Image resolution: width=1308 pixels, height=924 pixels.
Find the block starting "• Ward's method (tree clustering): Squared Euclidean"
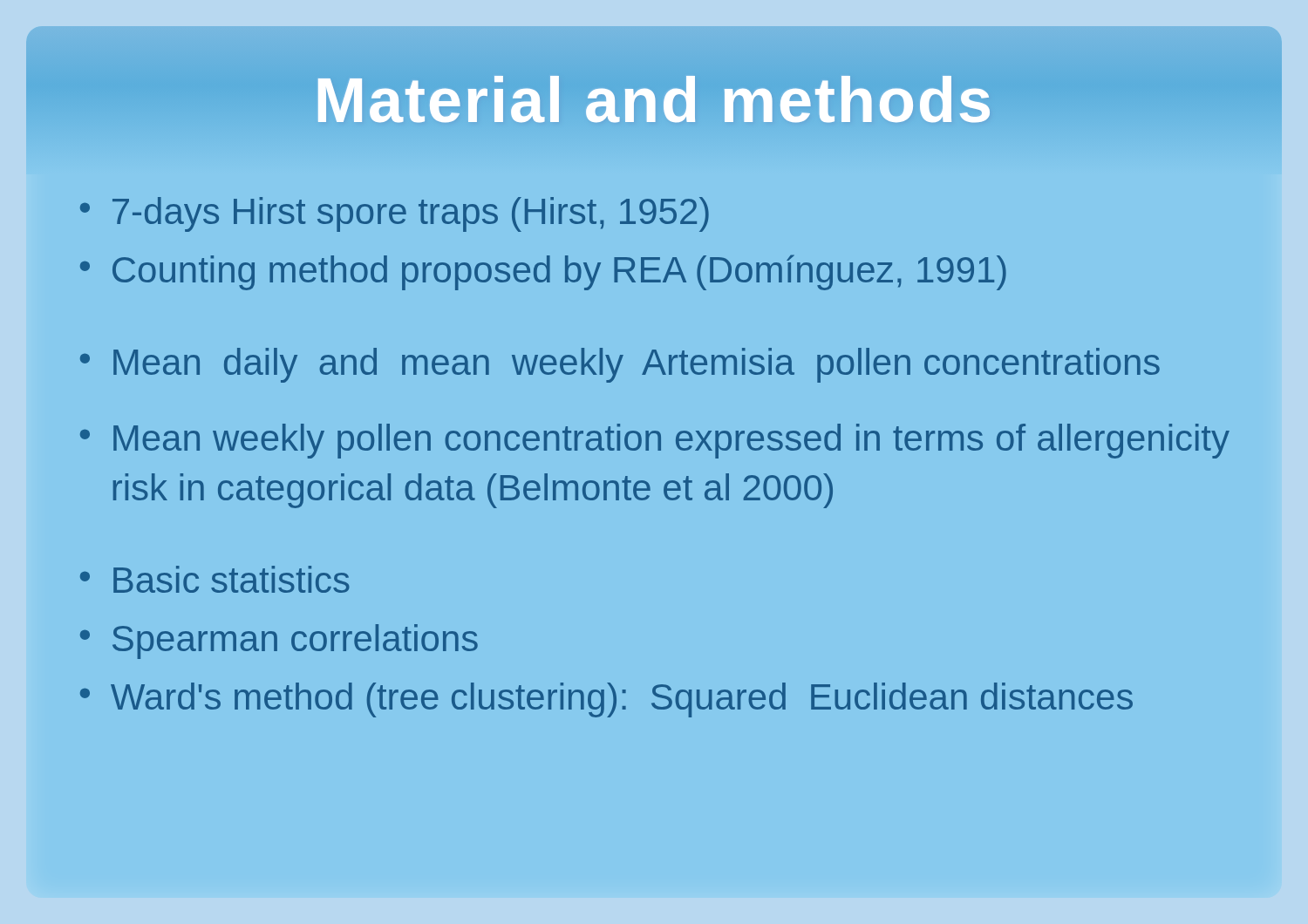click(x=606, y=697)
